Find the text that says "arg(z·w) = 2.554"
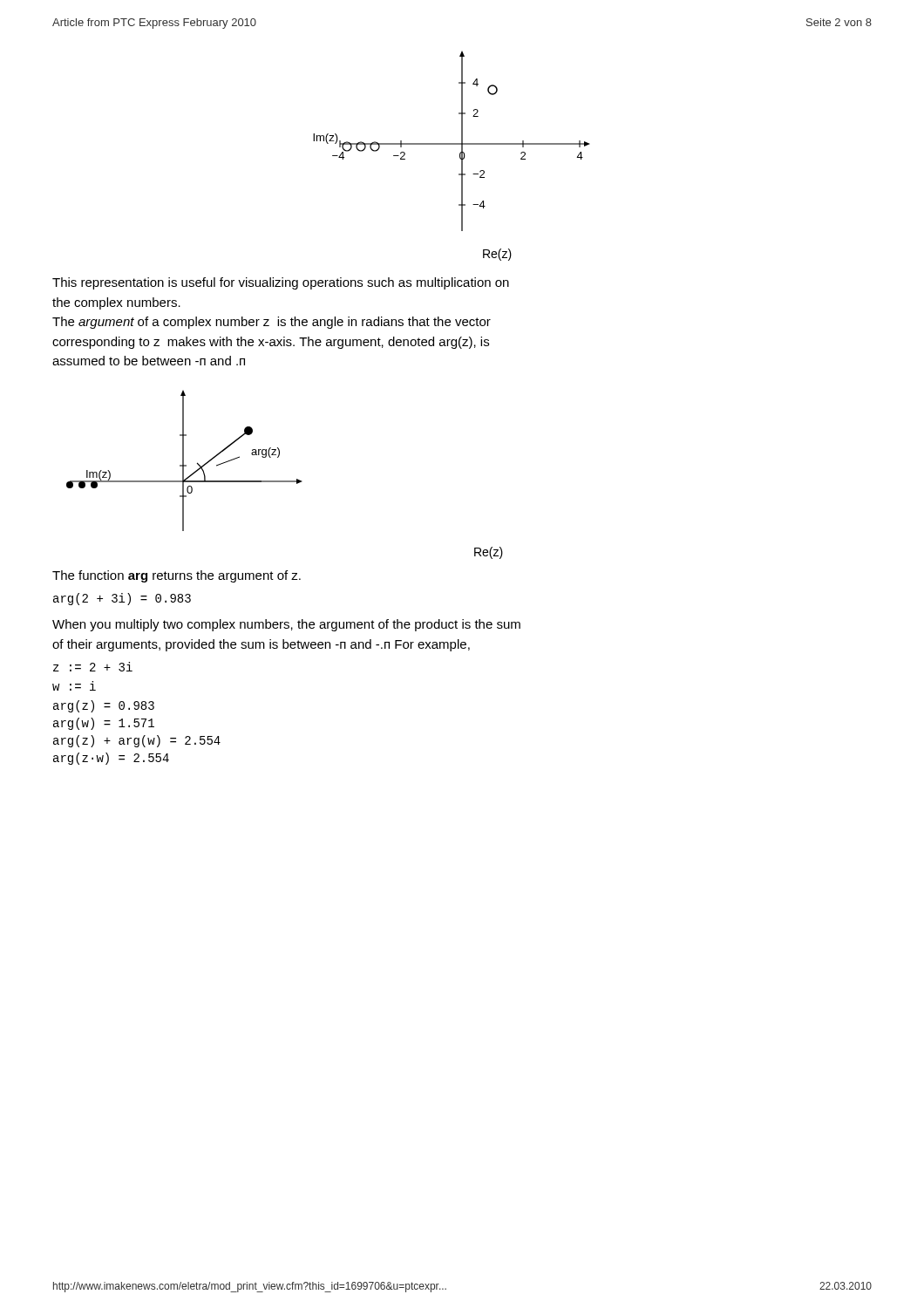This screenshot has height=1308, width=924. click(x=111, y=759)
